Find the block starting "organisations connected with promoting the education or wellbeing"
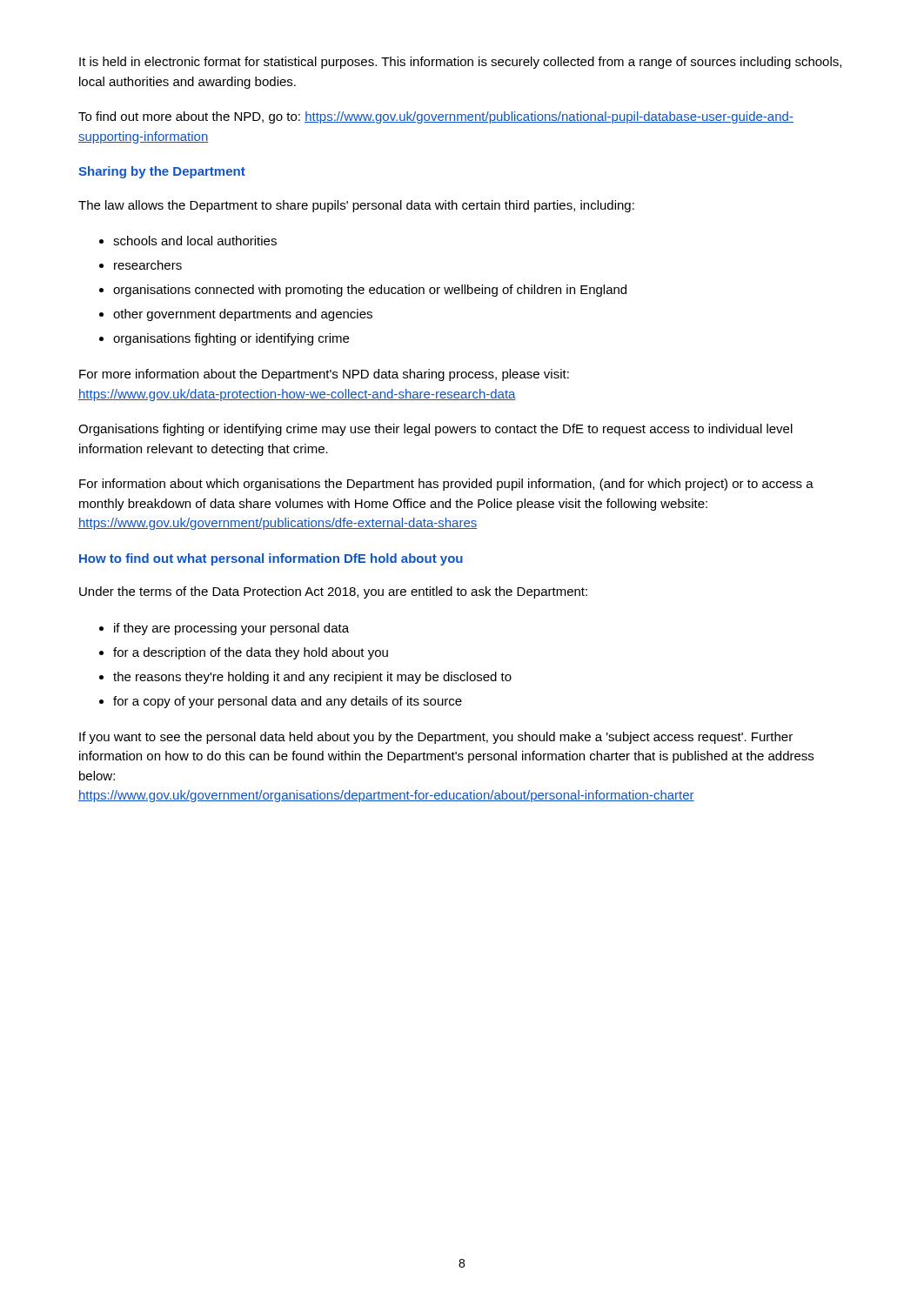Screen dimensions: 1305x924 (x=479, y=290)
